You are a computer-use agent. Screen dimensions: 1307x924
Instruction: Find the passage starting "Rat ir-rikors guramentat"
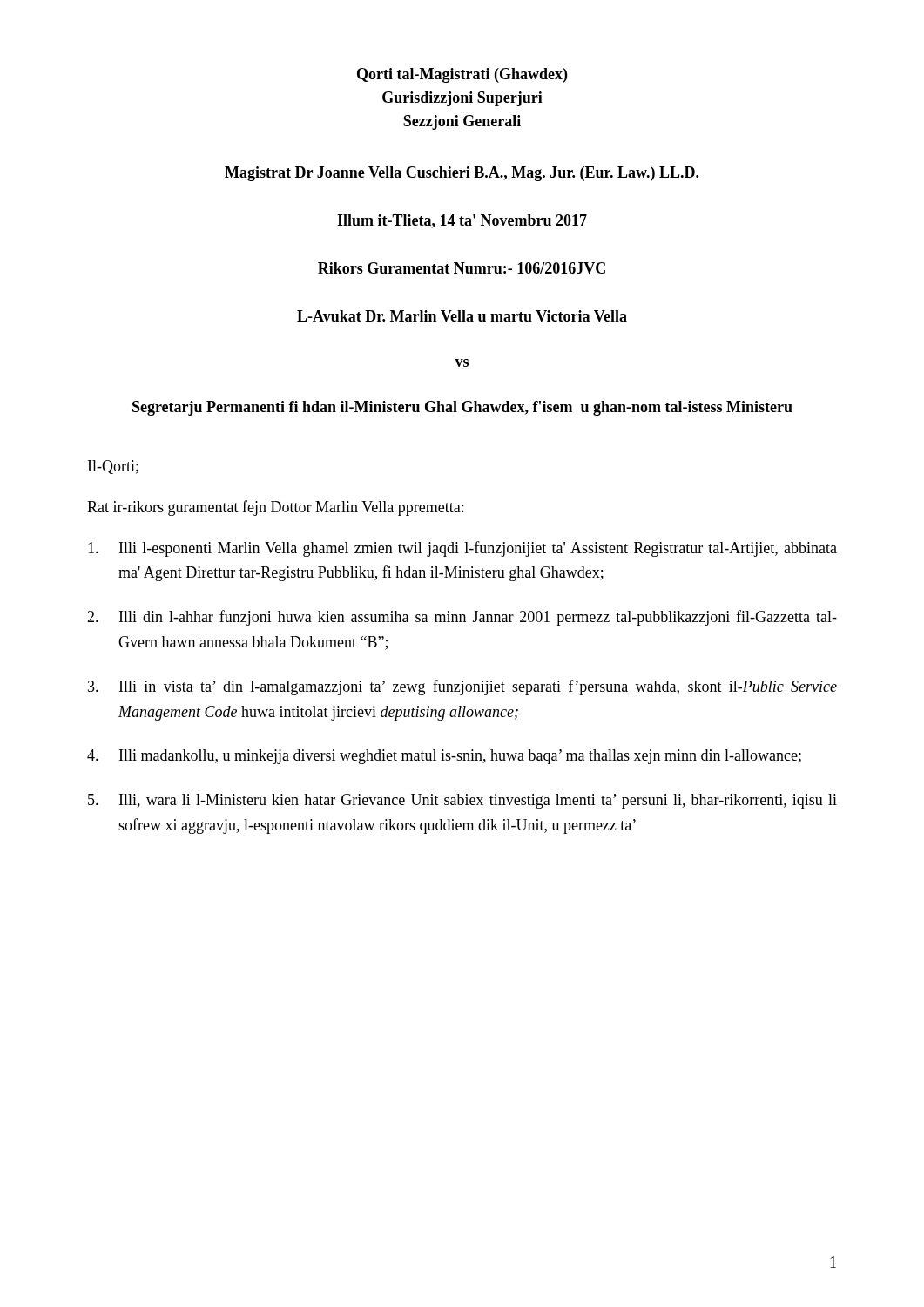[276, 507]
